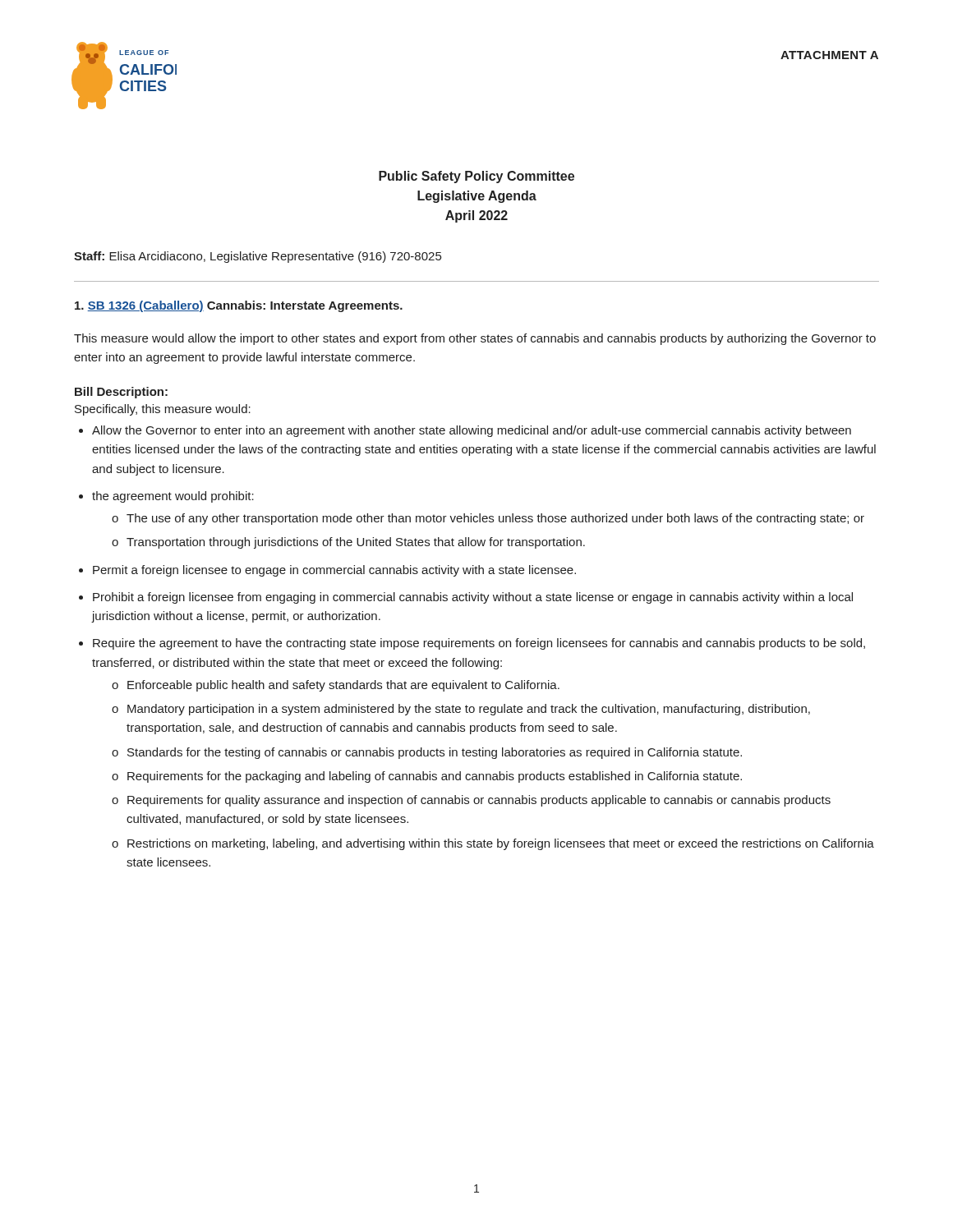
Task: Navigate to the region starting "Public Safety Policy Committee"
Action: tap(476, 196)
